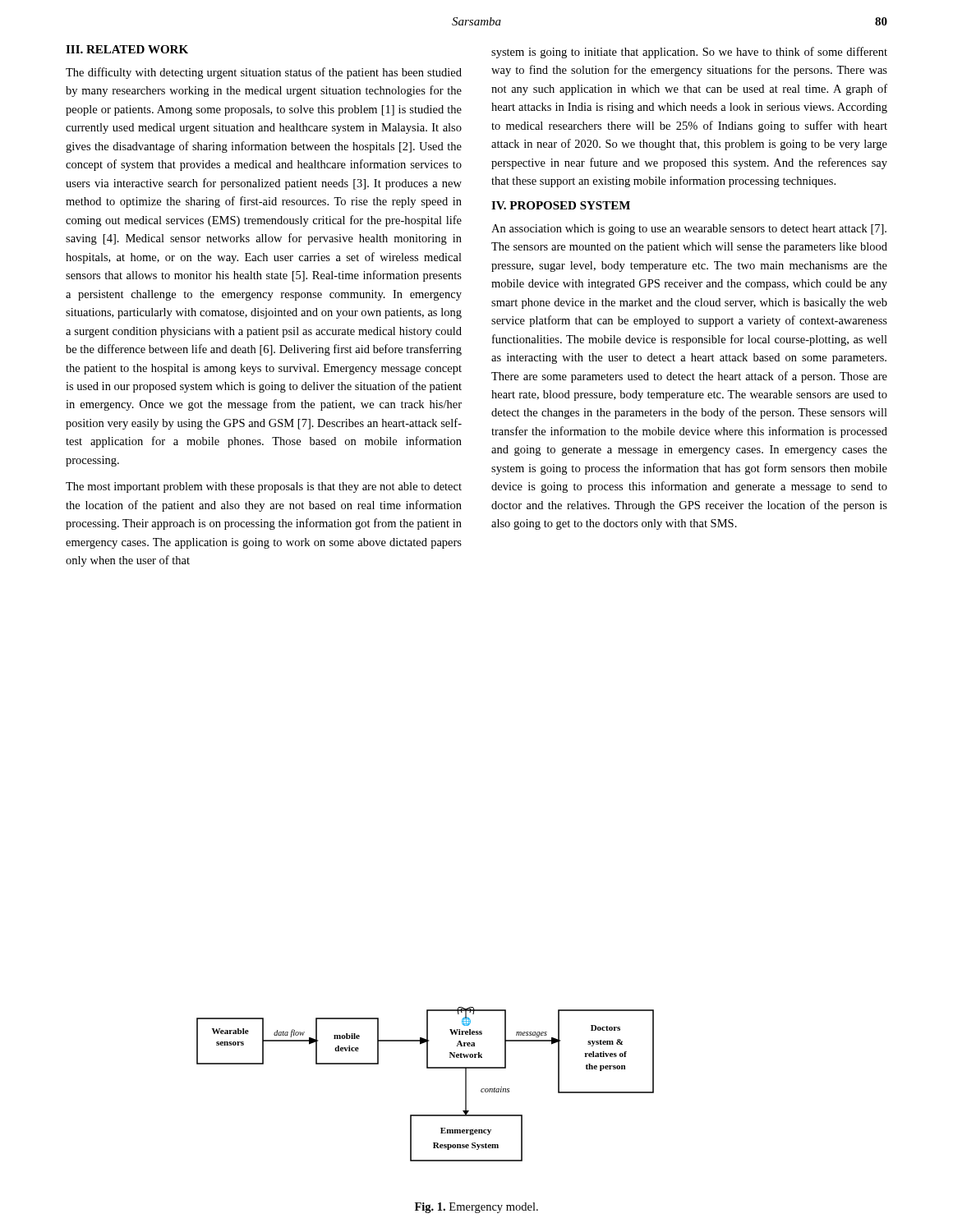This screenshot has width=953, height=1232.
Task: Point to the block beginning "system is going to"
Action: tap(689, 116)
